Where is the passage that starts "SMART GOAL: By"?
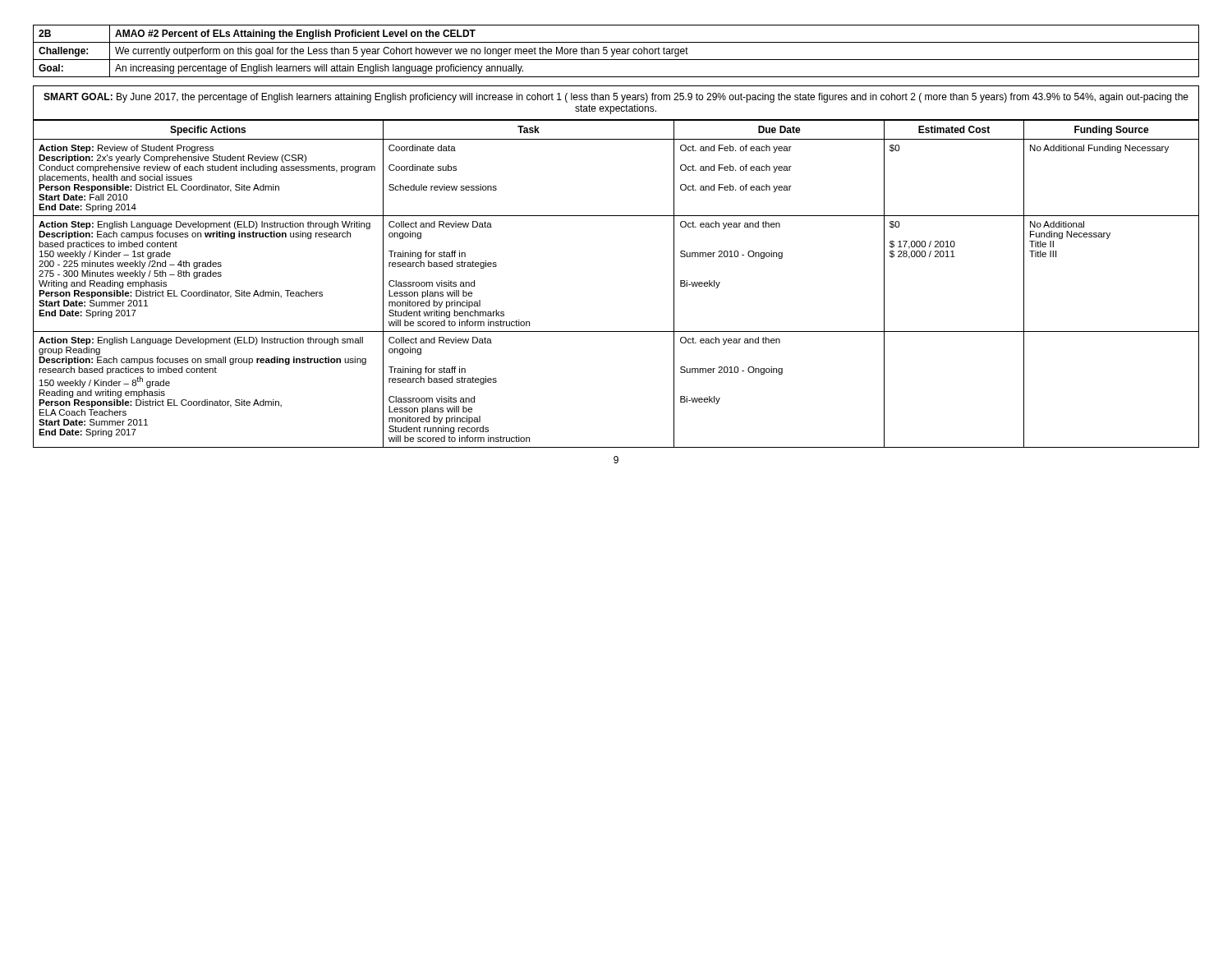The height and width of the screenshot is (953, 1232). click(x=616, y=103)
